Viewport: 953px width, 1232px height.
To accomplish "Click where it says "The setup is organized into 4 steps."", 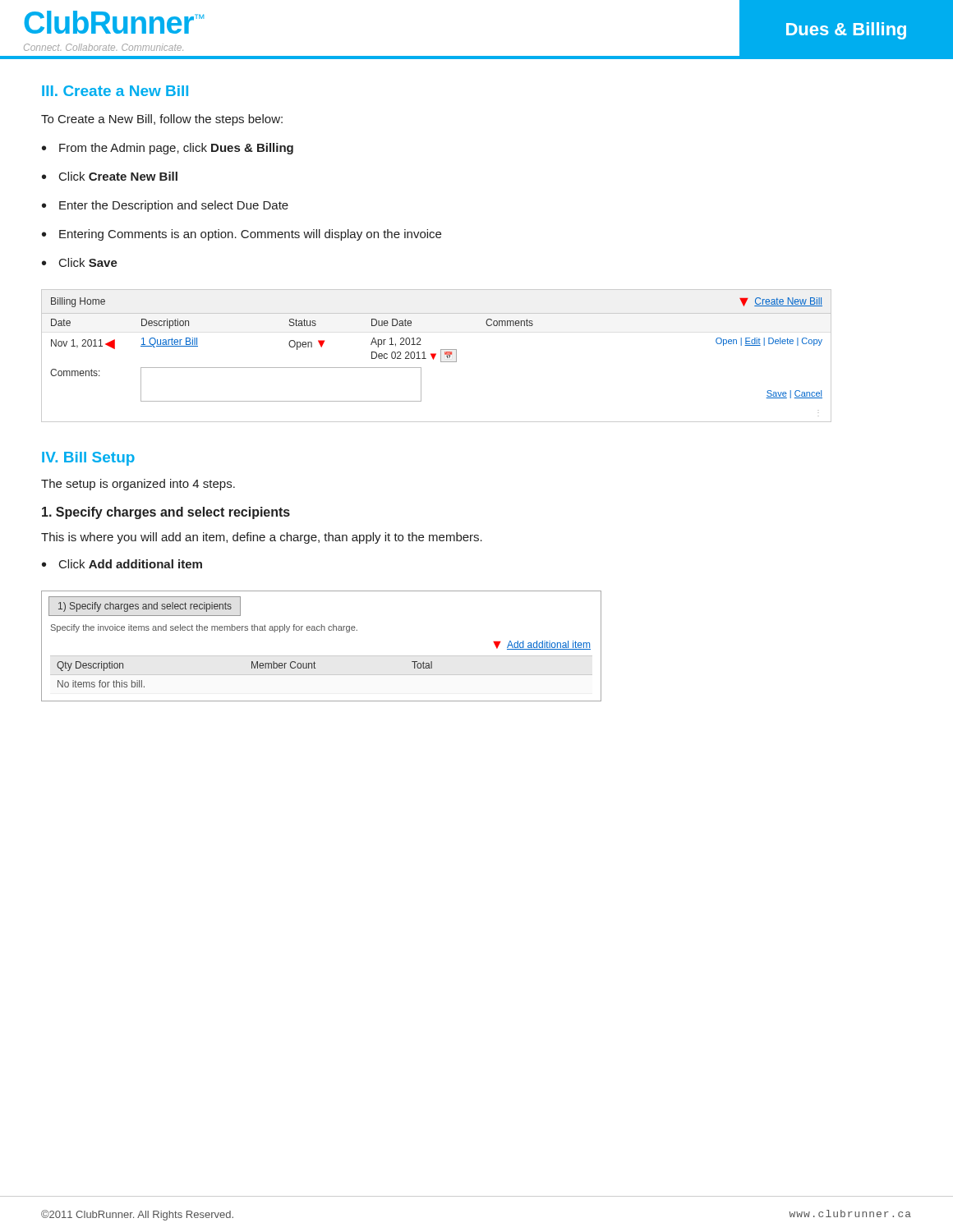I will [138, 483].
